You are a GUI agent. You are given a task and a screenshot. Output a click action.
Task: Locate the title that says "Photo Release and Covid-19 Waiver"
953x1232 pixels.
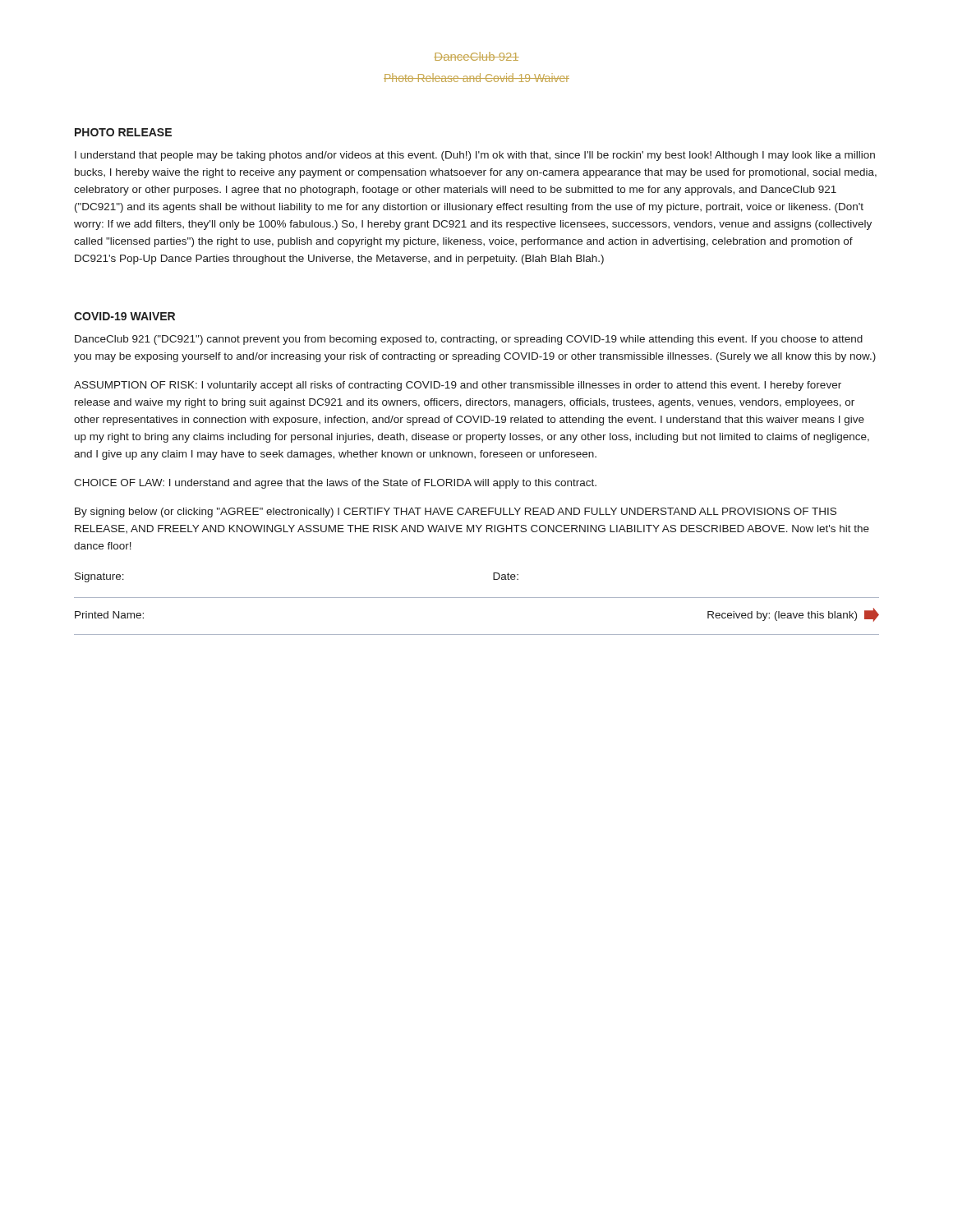[x=476, y=78]
